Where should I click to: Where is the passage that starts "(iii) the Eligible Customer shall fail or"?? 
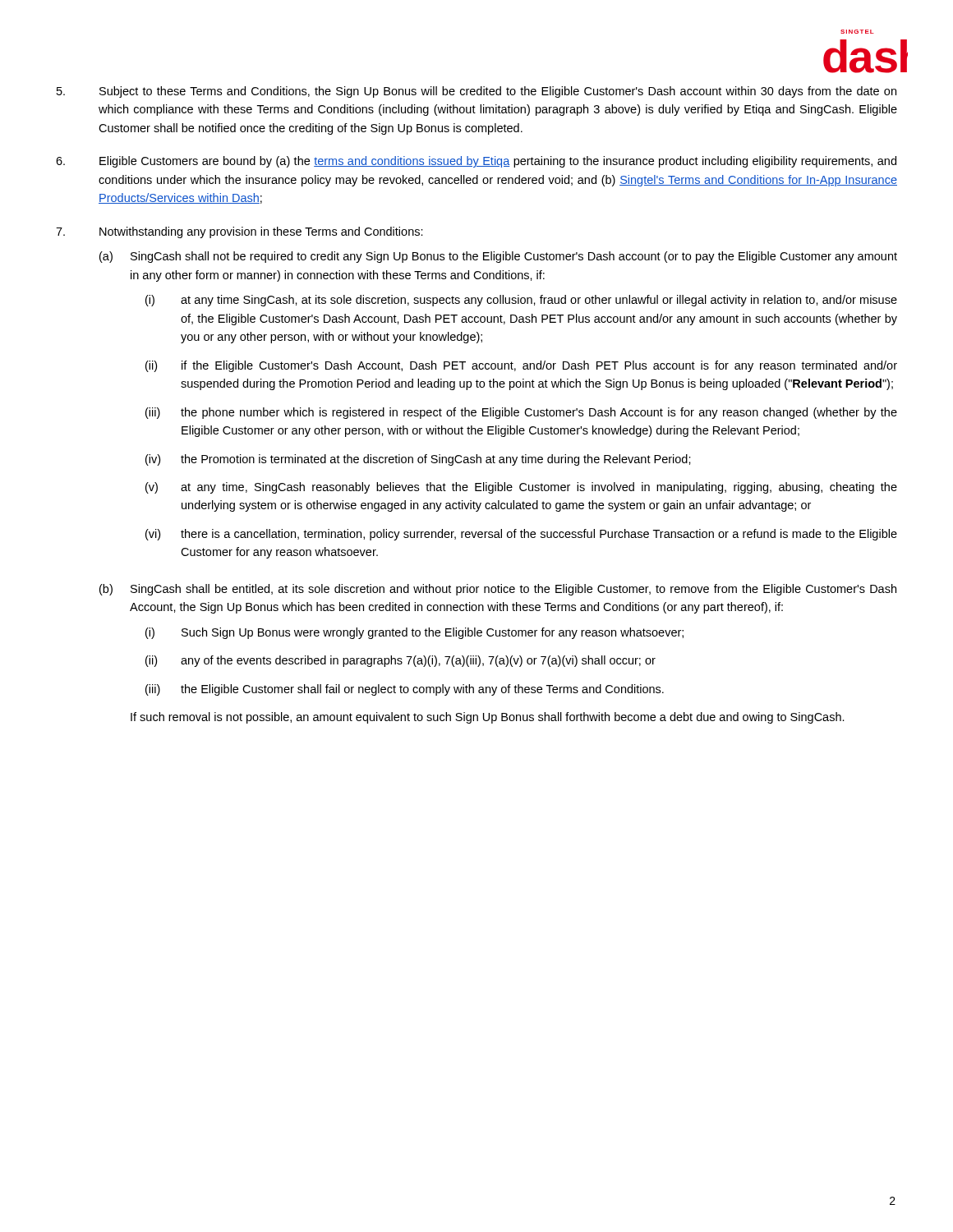[x=521, y=689]
